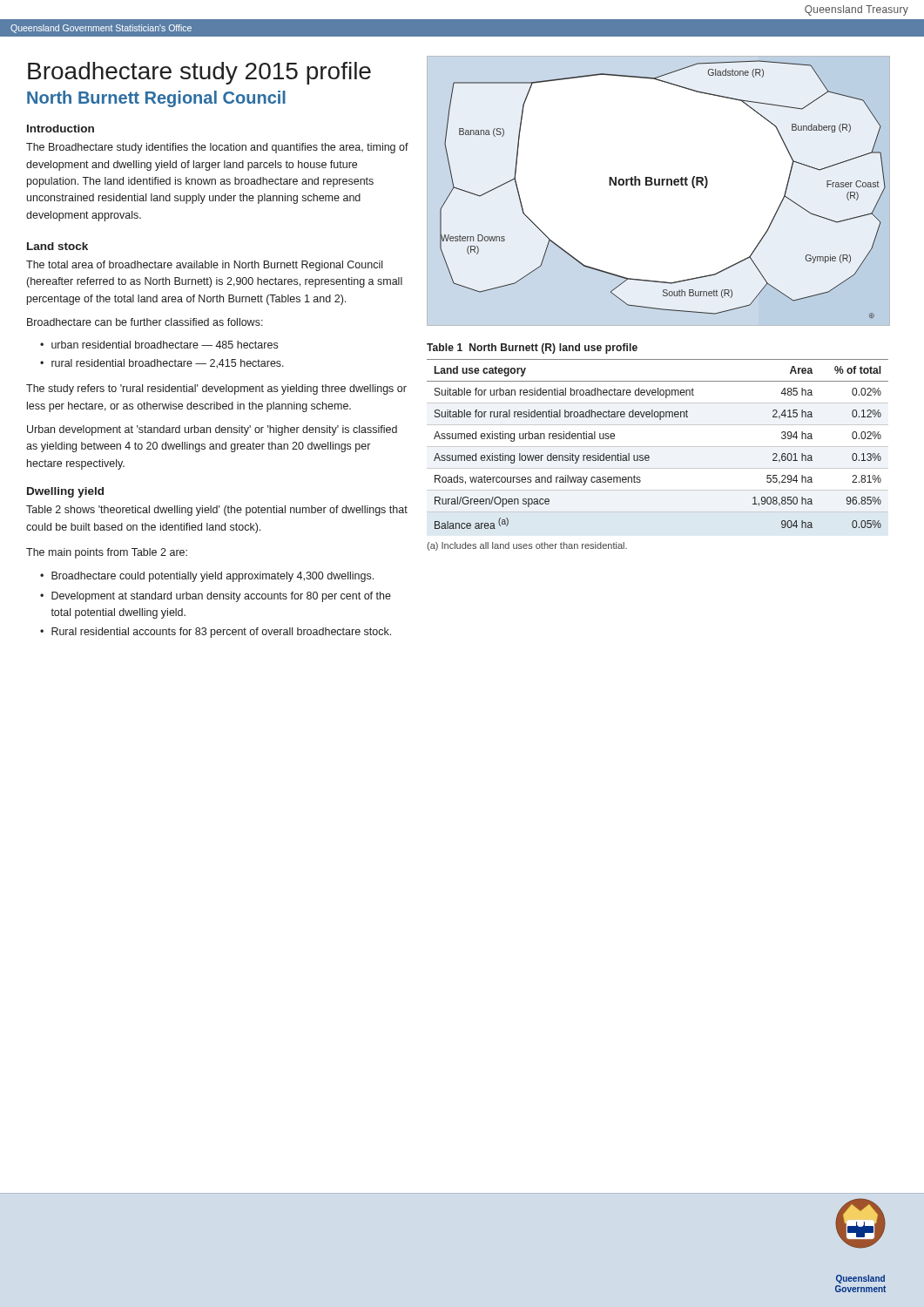Locate the region starting "Land stock"

pos(57,246)
